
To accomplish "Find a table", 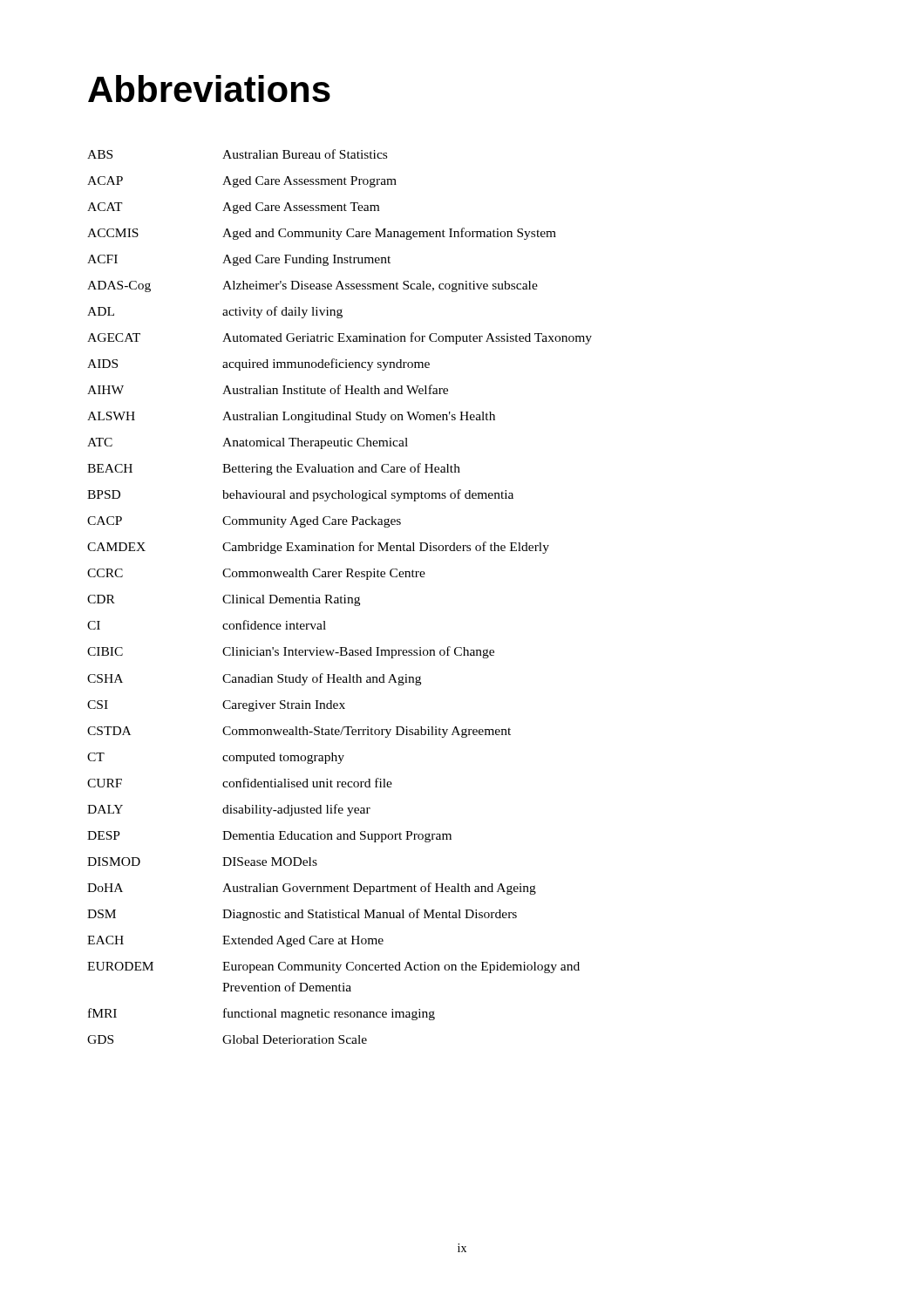I will pos(462,597).
